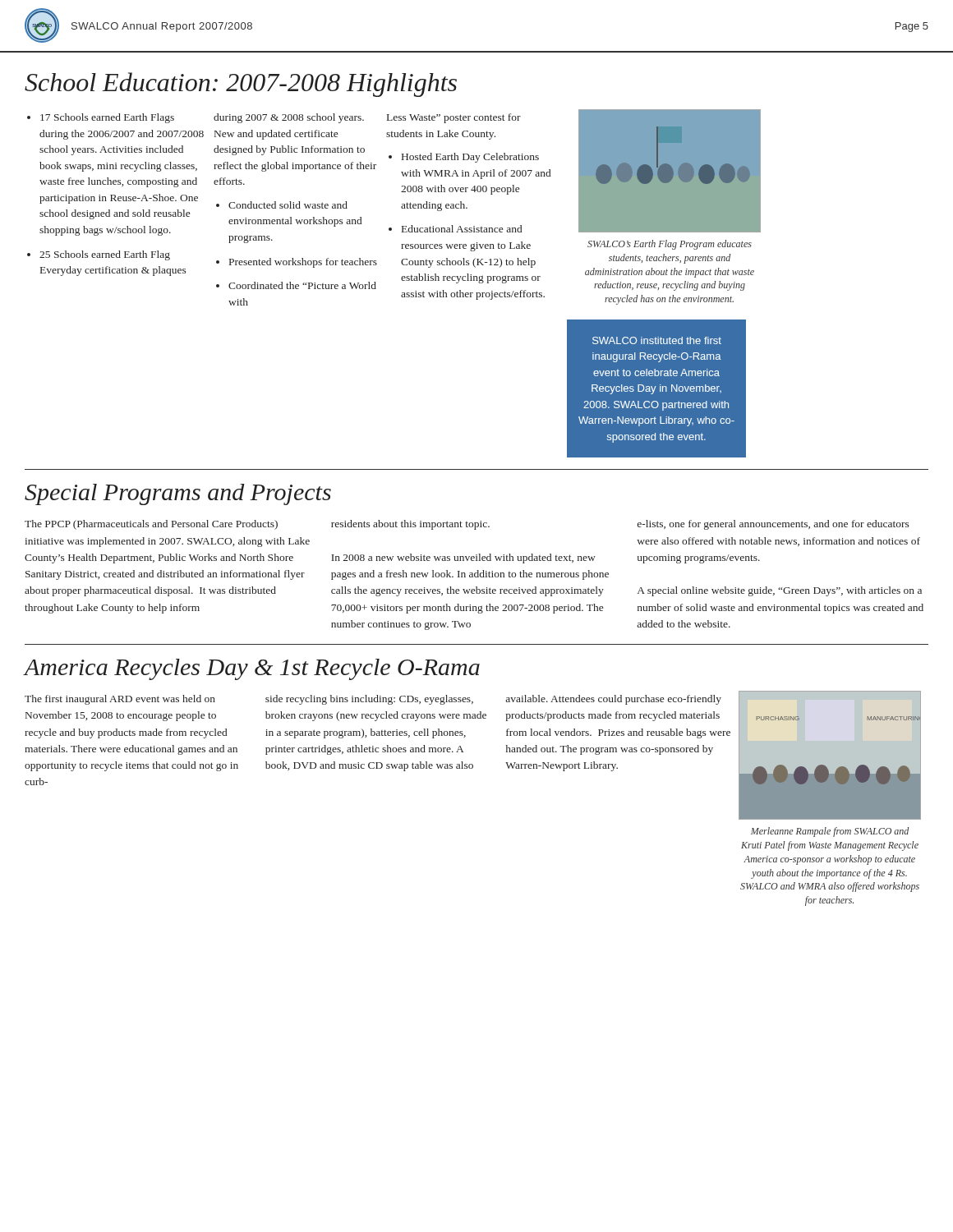The width and height of the screenshot is (953, 1232).
Task: Locate the element starting "available. Attendees could purchase eco-friendly products/products"
Action: [x=618, y=732]
